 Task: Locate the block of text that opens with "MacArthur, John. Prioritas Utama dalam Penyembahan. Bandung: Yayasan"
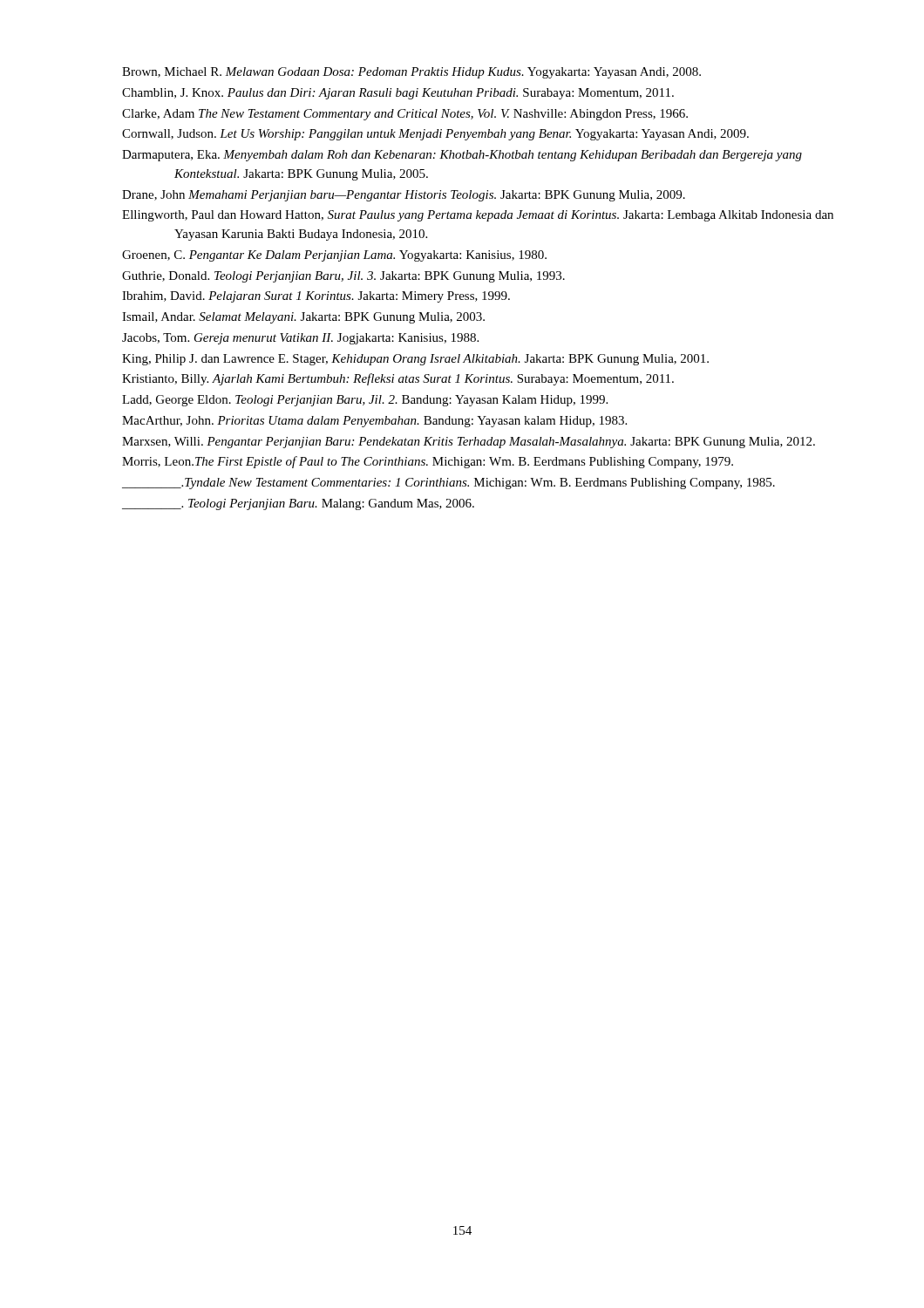click(375, 420)
